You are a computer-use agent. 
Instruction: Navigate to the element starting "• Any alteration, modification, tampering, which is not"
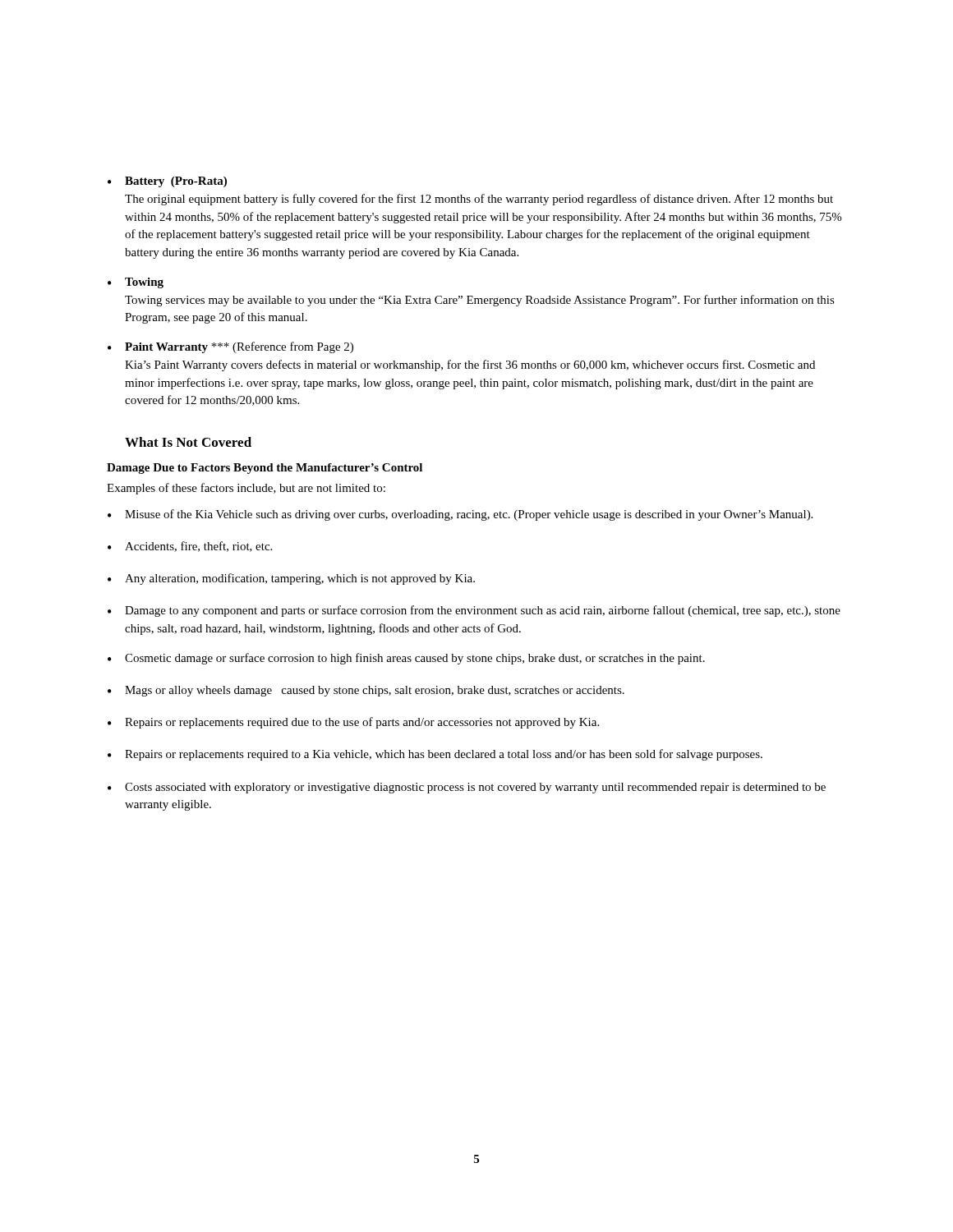476,580
